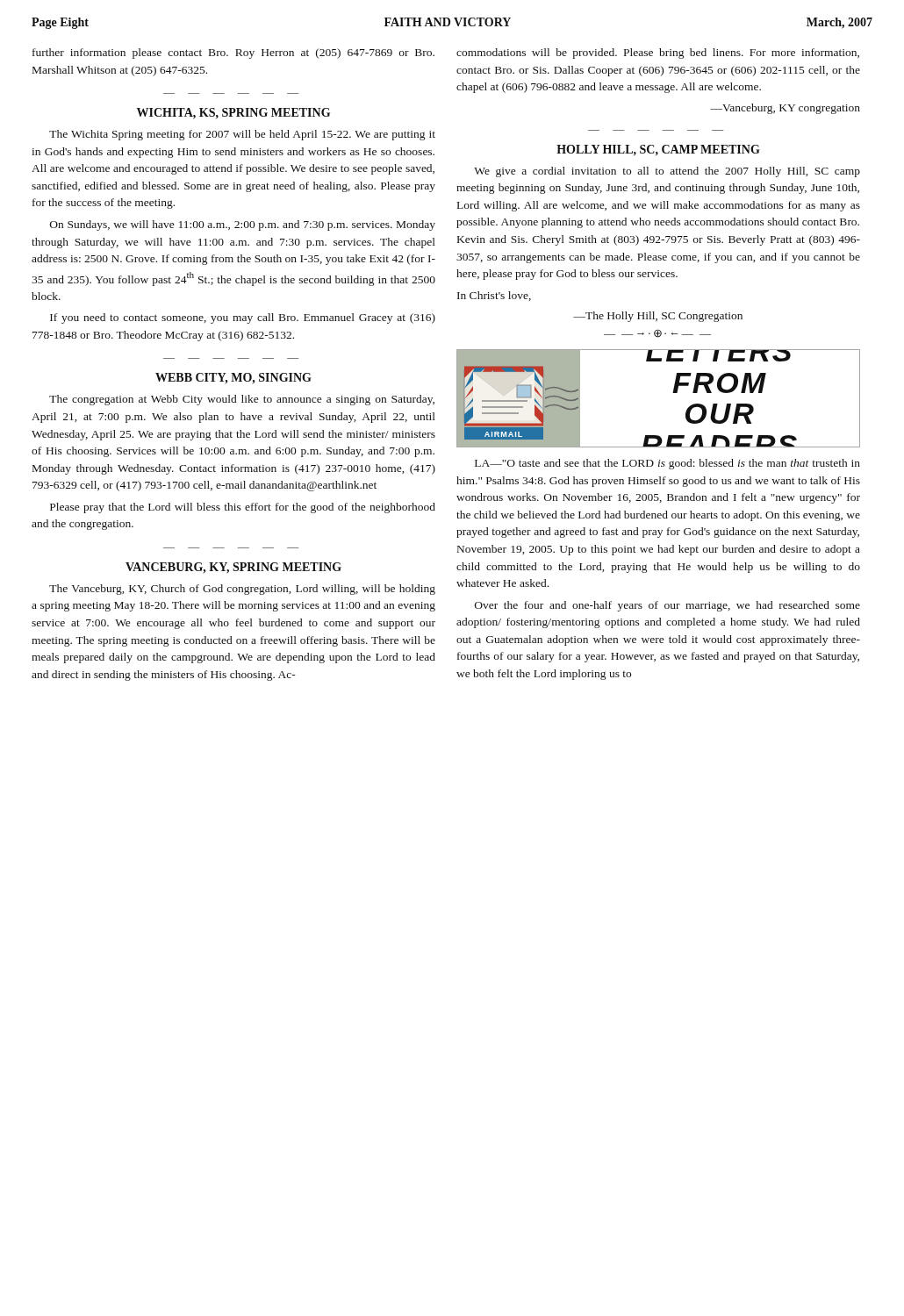Select the text block starting "We give a"
The height and width of the screenshot is (1316, 904).
pos(658,233)
